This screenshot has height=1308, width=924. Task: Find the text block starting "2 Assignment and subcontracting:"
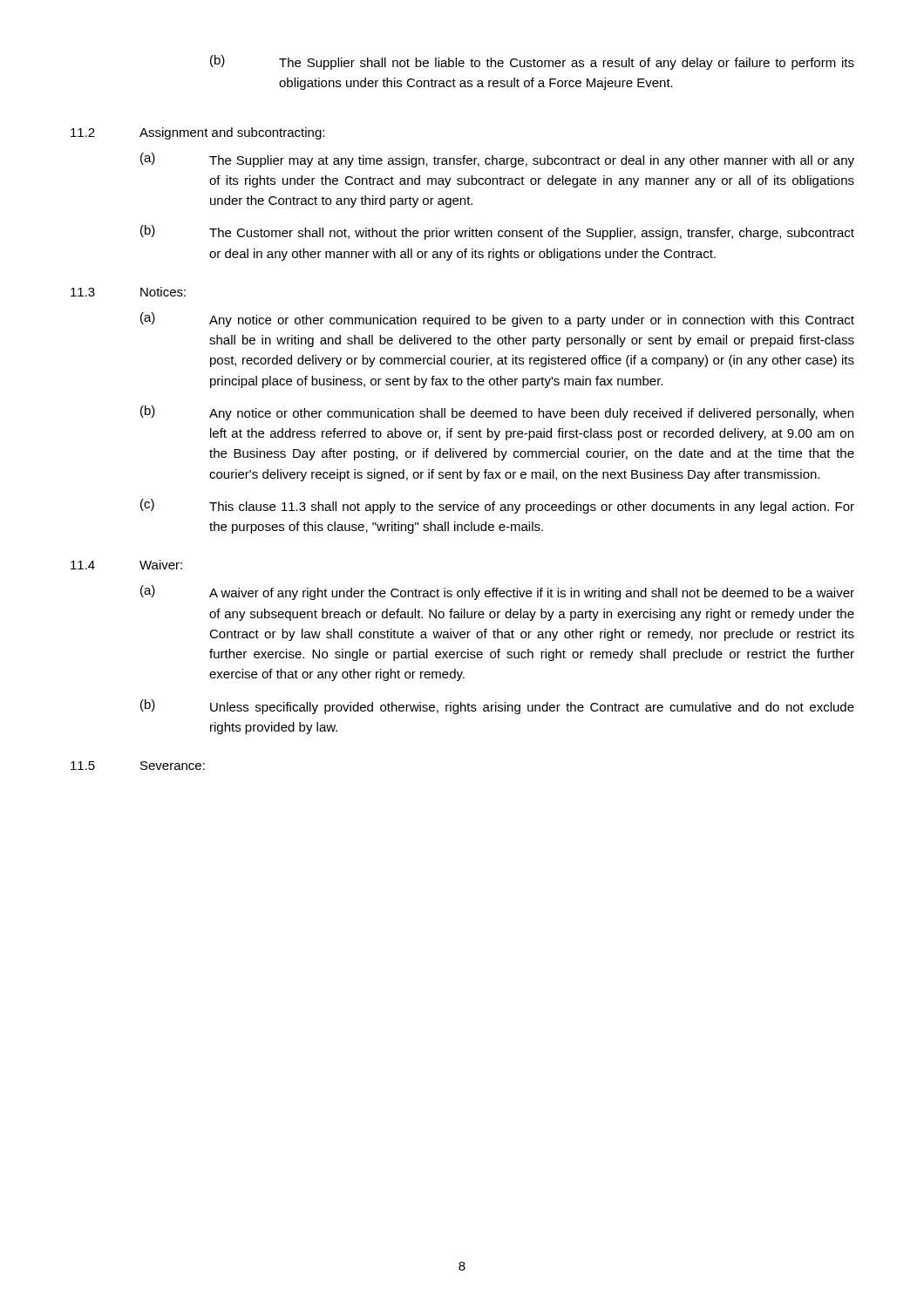462,200
